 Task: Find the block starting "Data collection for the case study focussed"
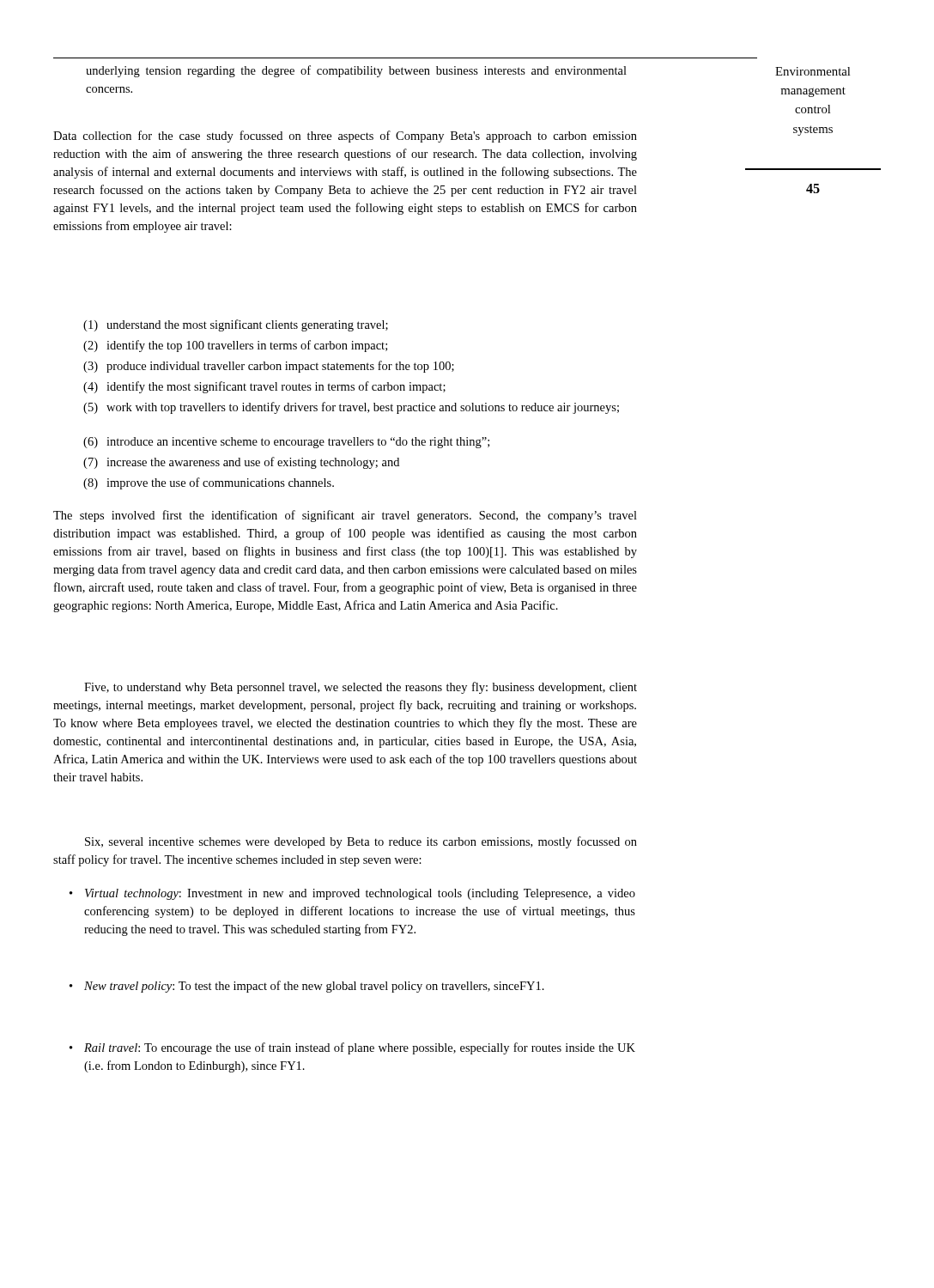point(345,181)
